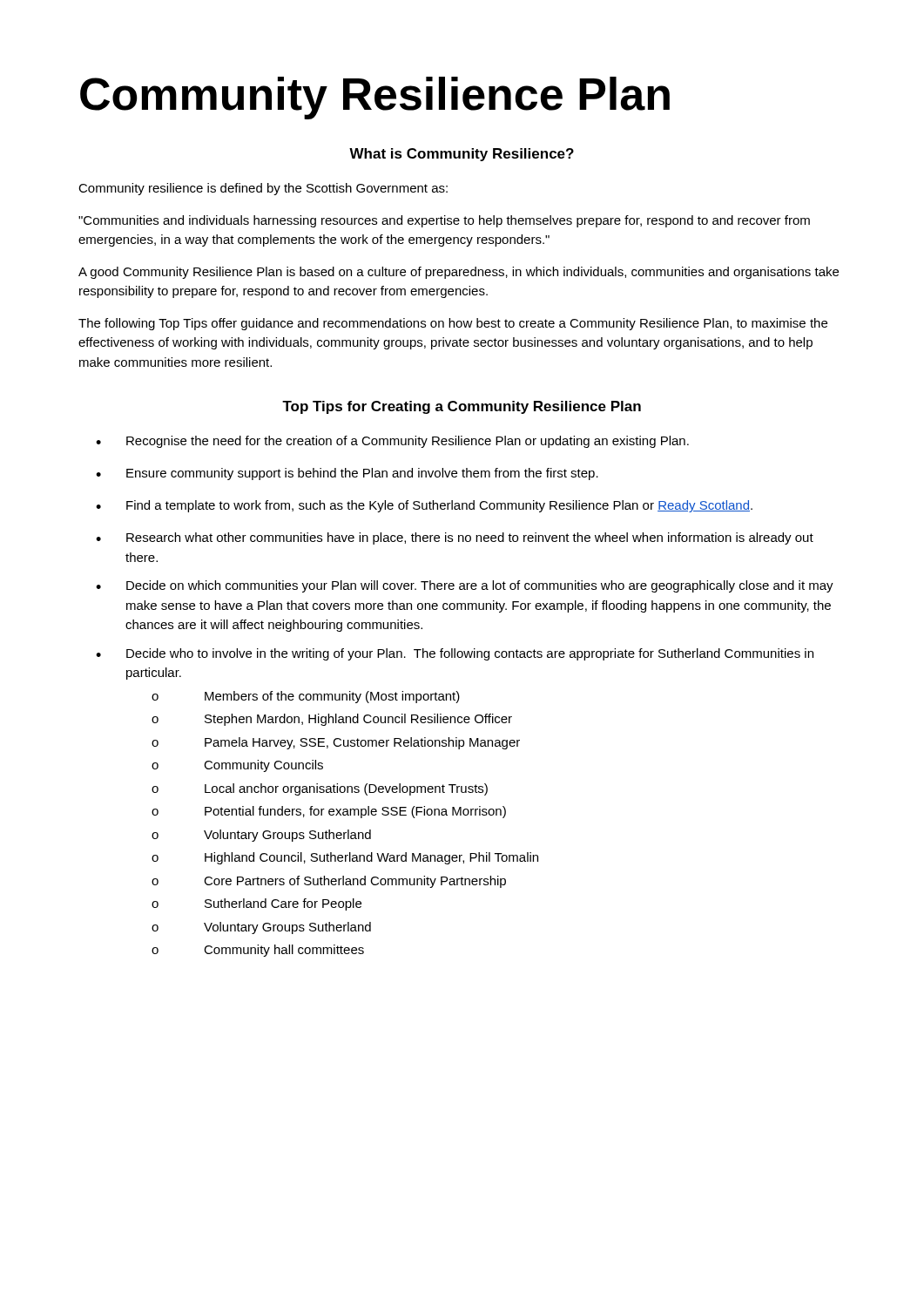Find the passage starting "• Decide who to involve in"

(x=471, y=804)
